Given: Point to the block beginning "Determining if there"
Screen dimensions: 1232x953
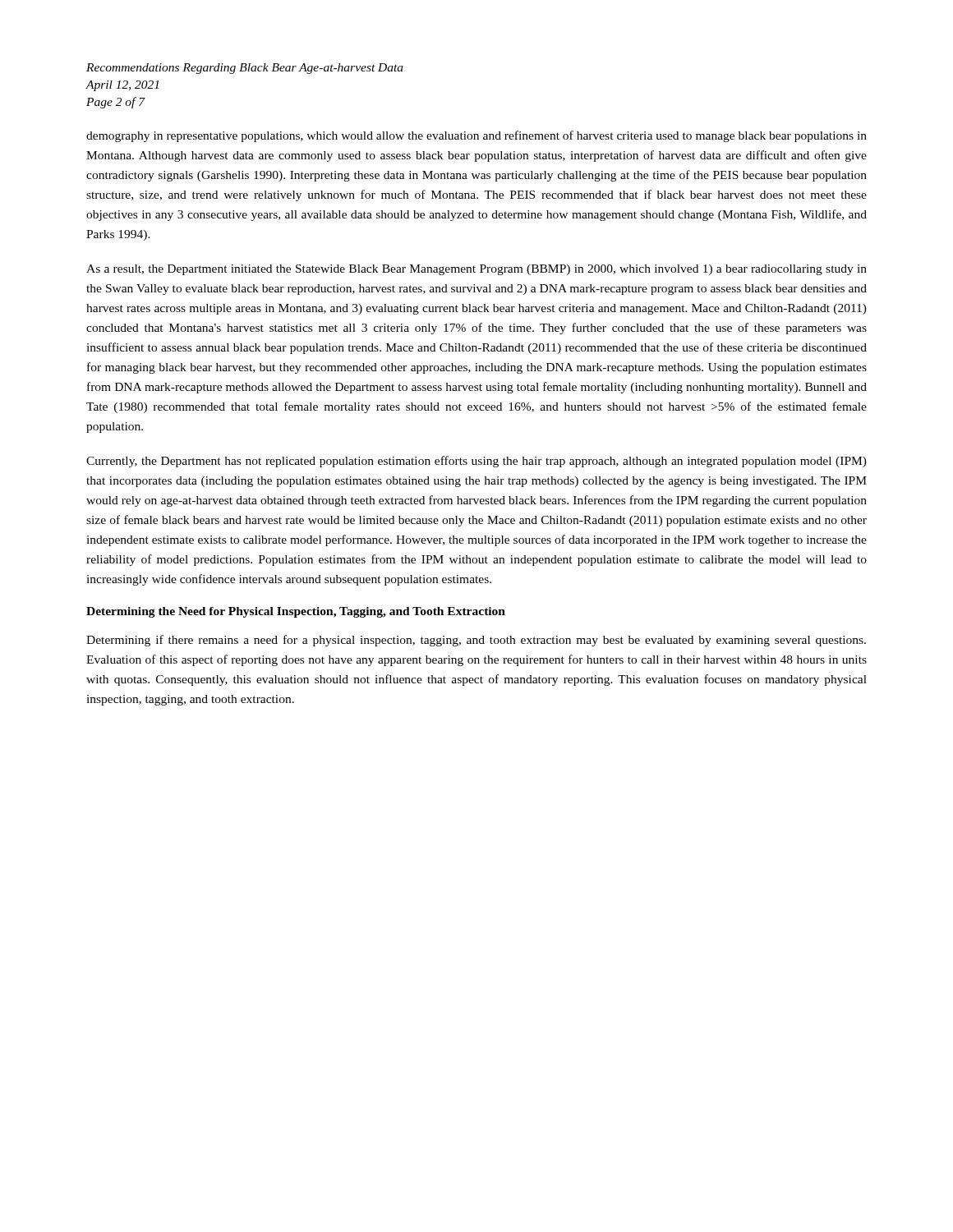Looking at the screenshot, I should click(x=476, y=669).
